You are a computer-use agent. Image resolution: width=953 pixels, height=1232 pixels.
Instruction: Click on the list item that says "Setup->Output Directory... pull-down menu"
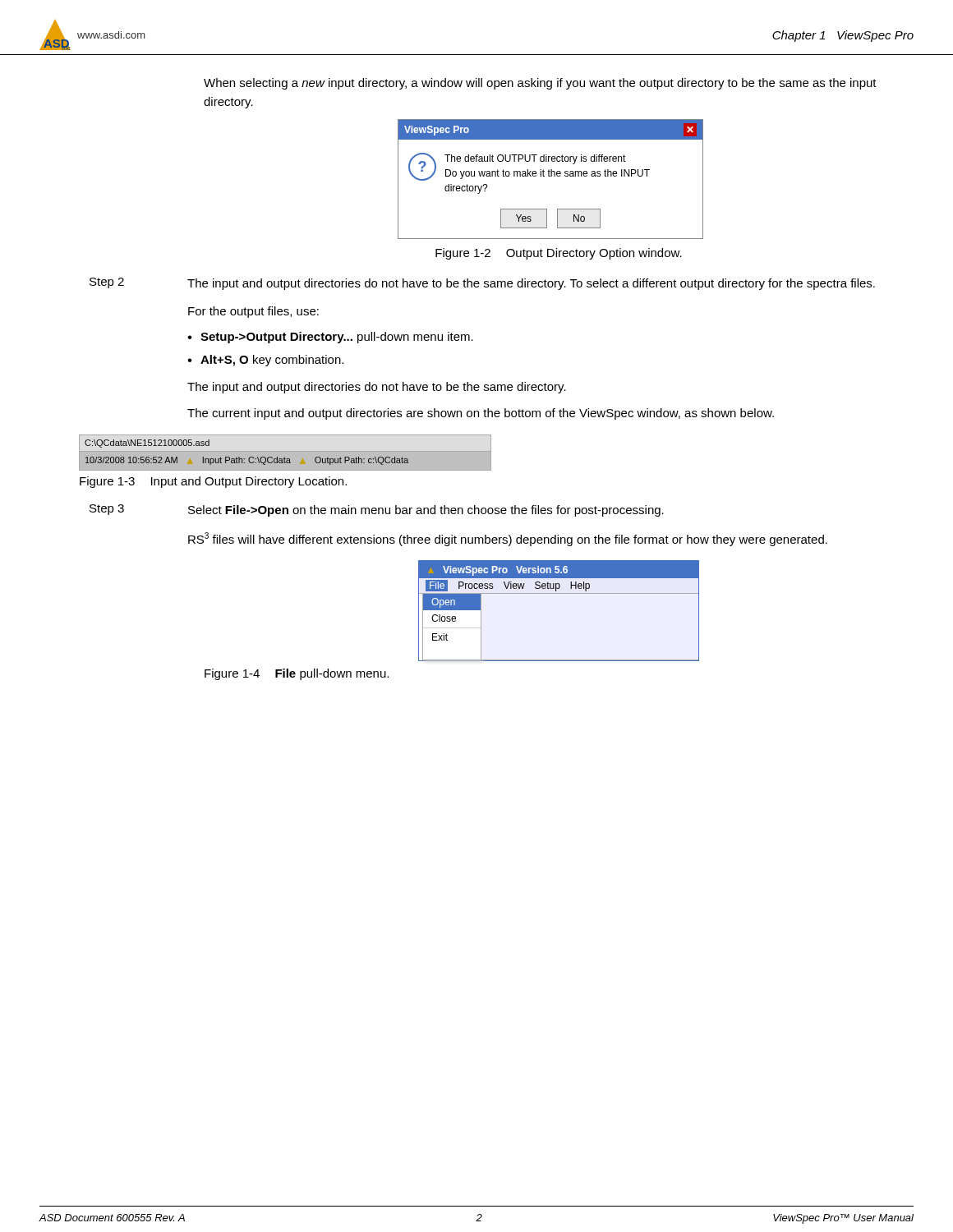(337, 337)
